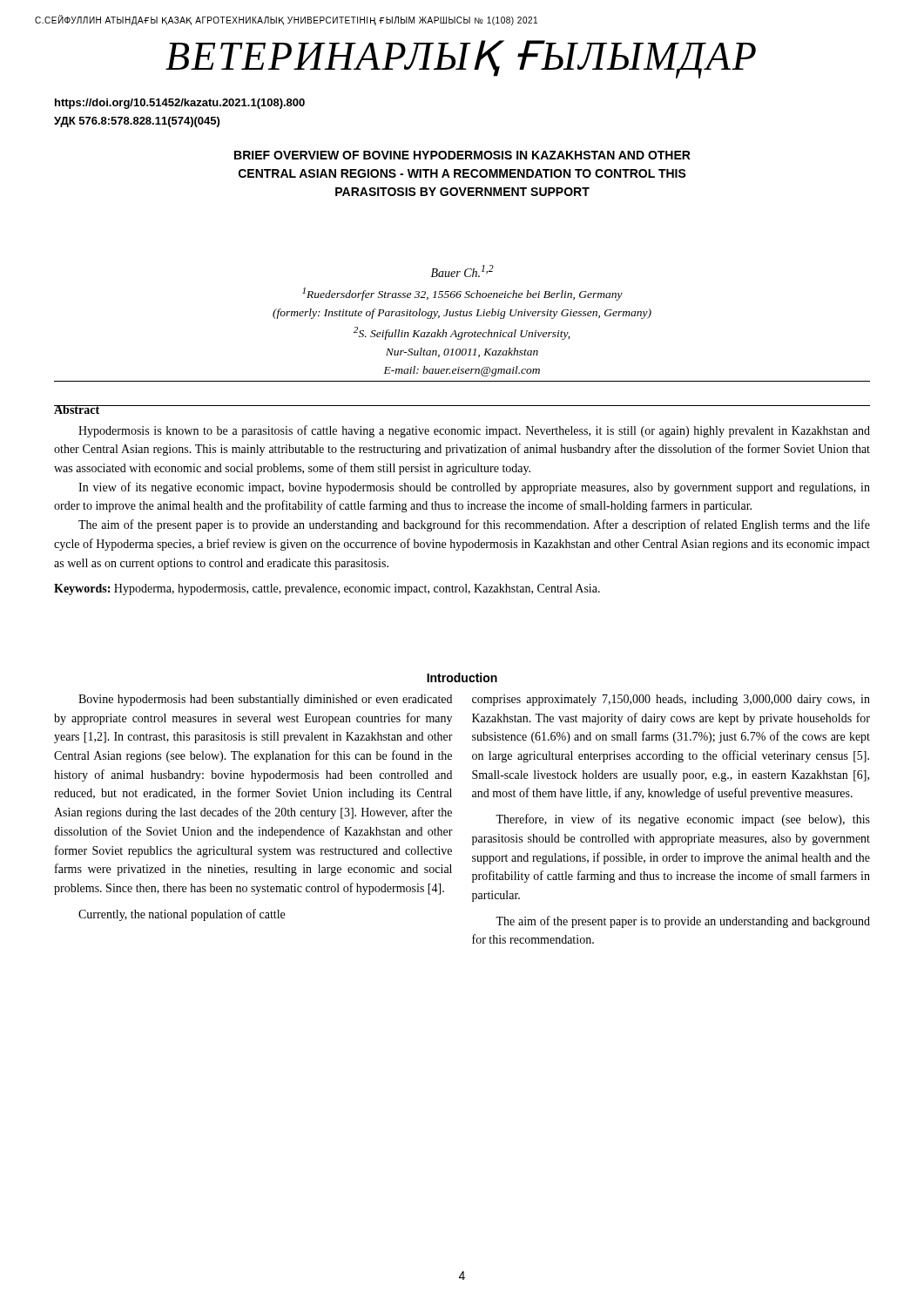Point to the text block starting "BRIEF OVERVIEW OF BOVINE HYPODERMOSIS"

pyautogui.click(x=462, y=173)
